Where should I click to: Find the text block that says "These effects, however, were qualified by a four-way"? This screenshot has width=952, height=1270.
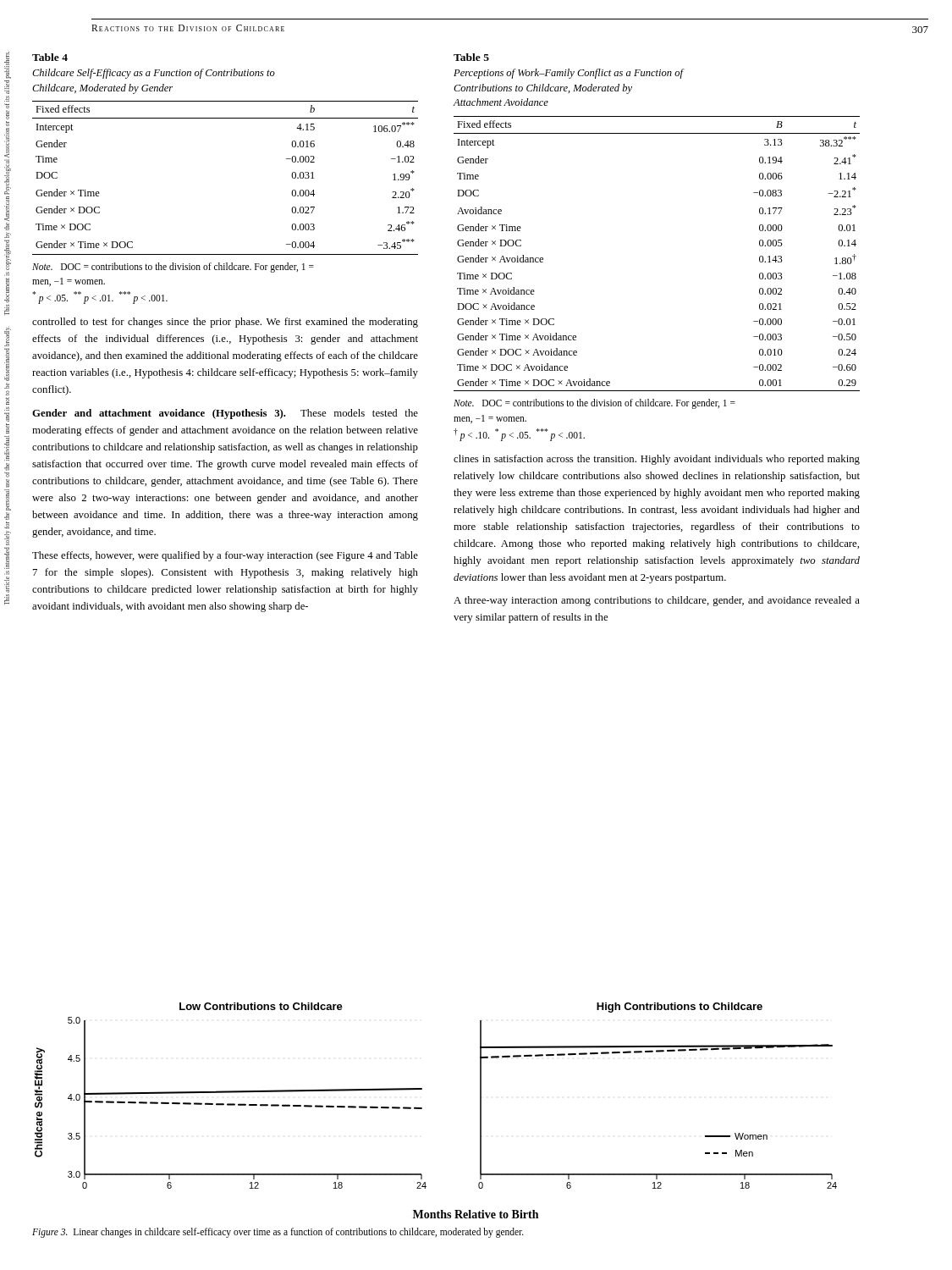point(225,581)
